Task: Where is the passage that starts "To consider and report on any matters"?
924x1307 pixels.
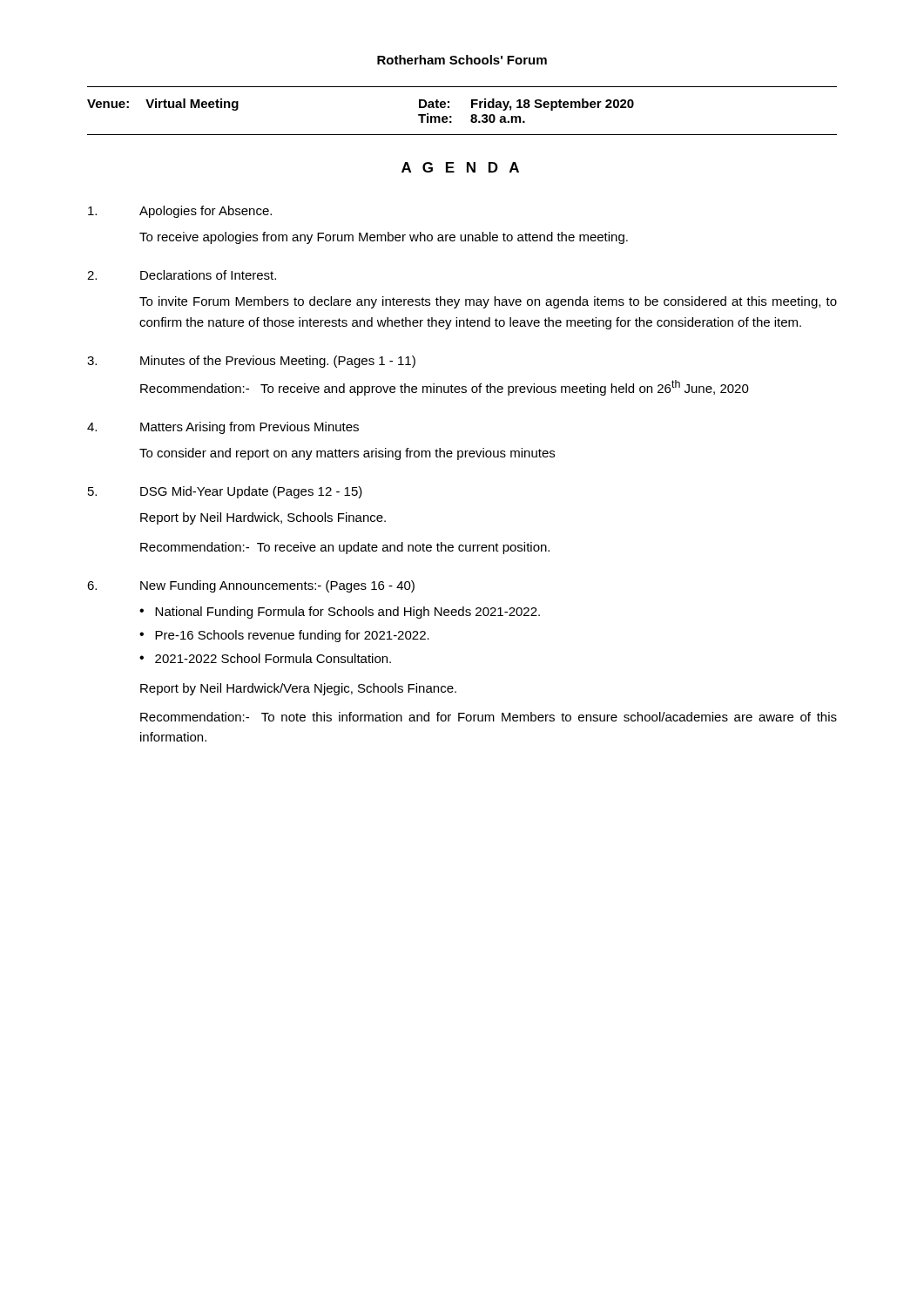Action: point(347,453)
